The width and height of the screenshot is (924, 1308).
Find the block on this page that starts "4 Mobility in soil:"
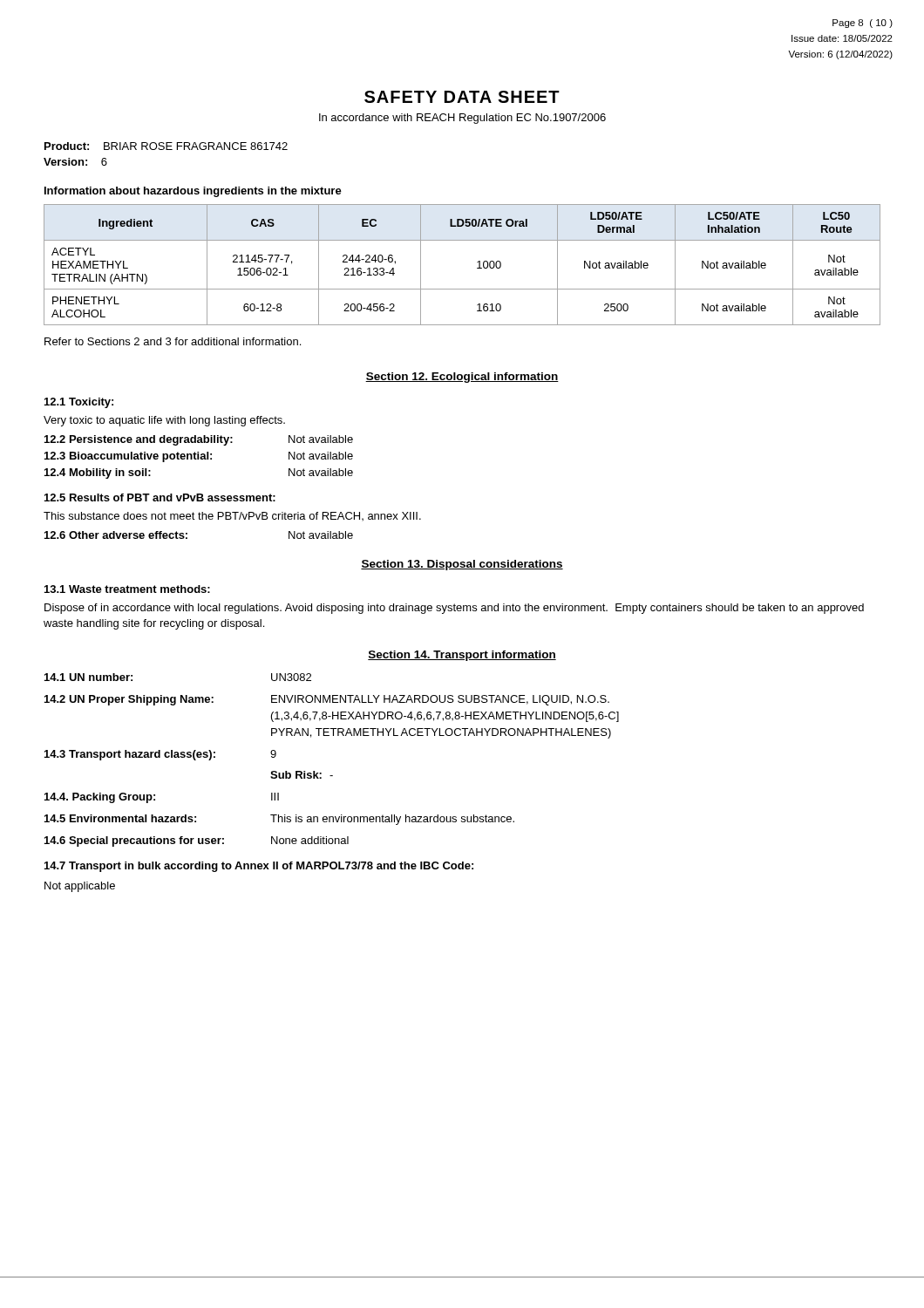click(96, 473)
